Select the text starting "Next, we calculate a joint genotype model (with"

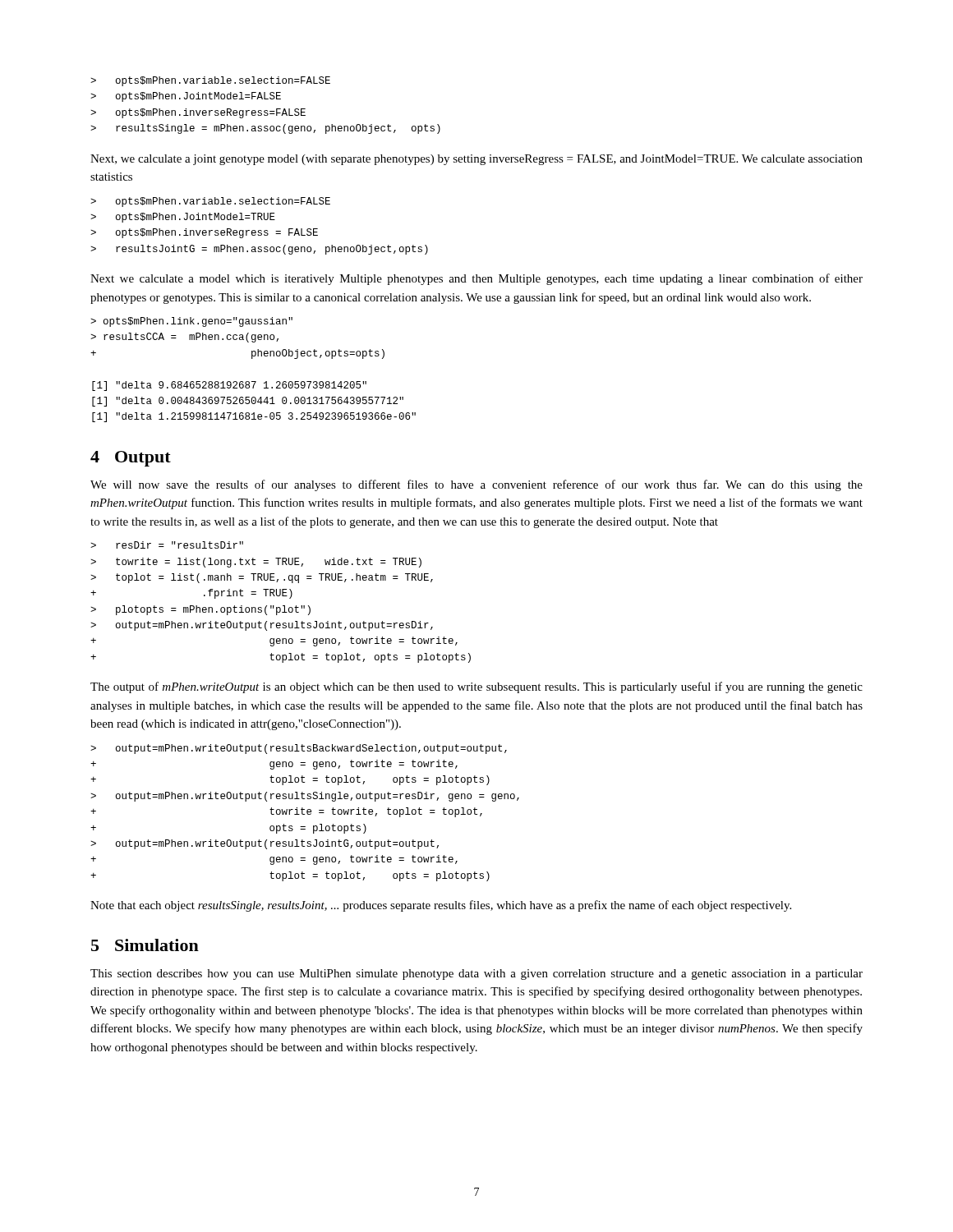pyautogui.click(x=476, y=168)
